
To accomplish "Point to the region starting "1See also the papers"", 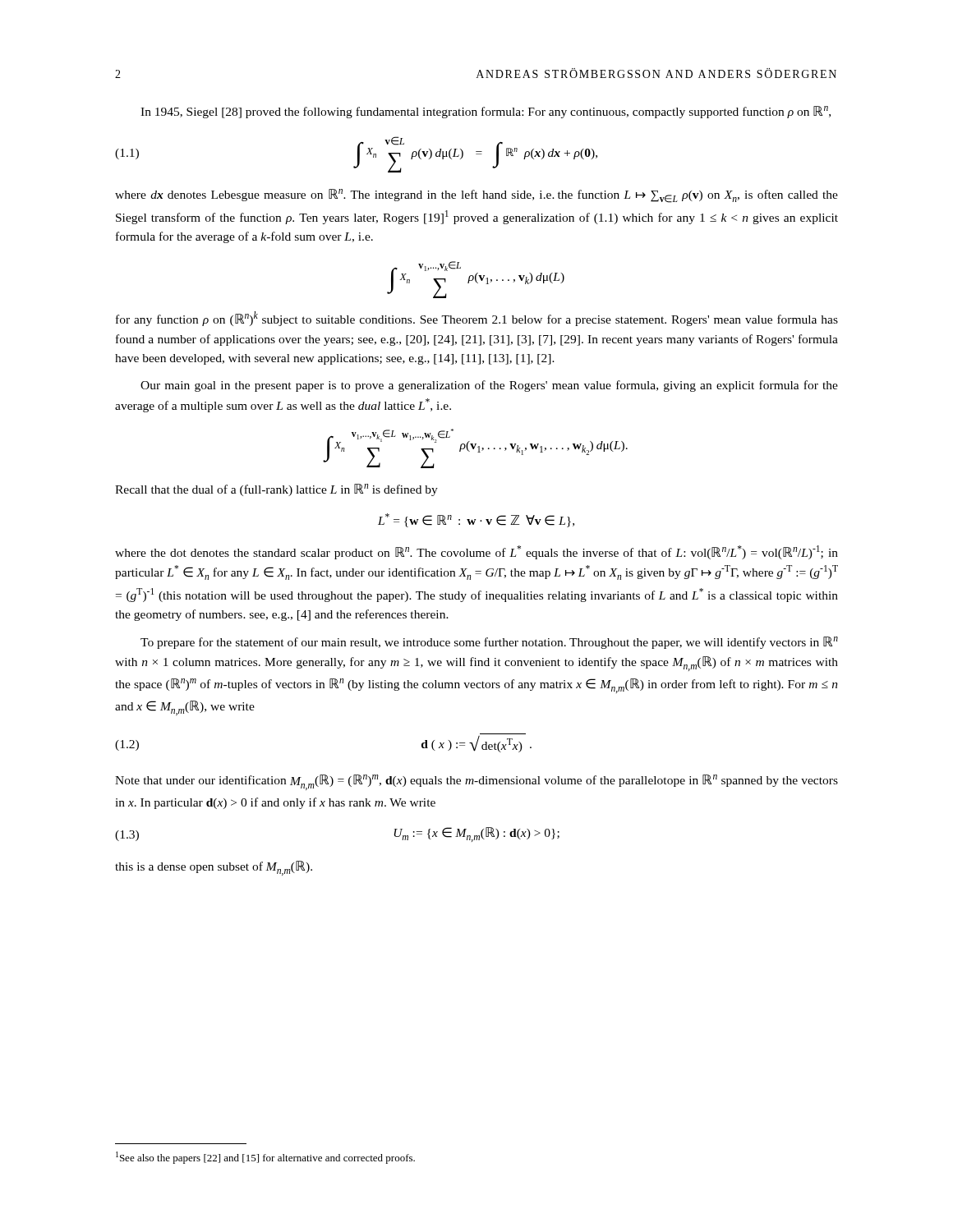I will [x=265, y=1157].
